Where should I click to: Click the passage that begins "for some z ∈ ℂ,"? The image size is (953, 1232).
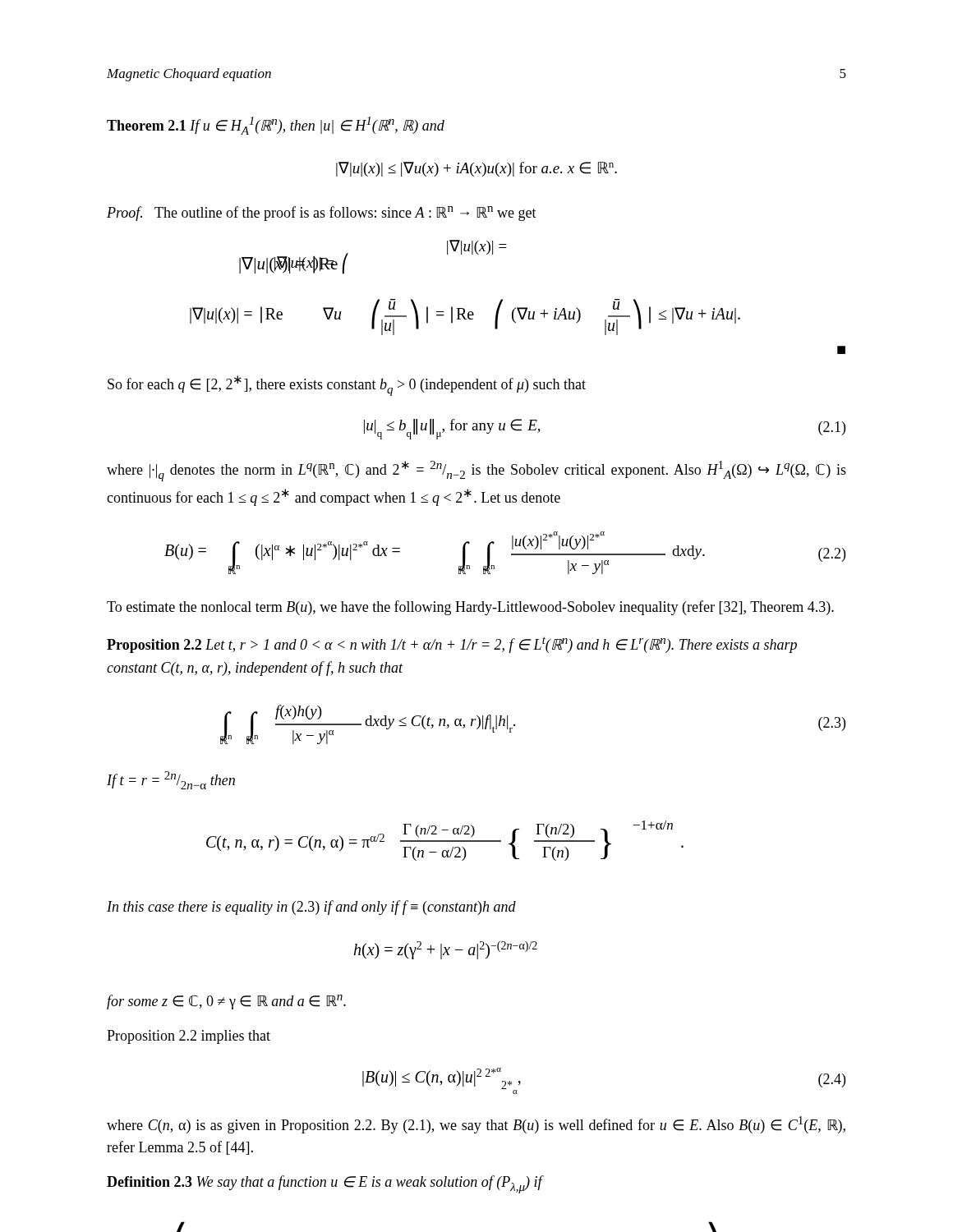click(226, 1002)
